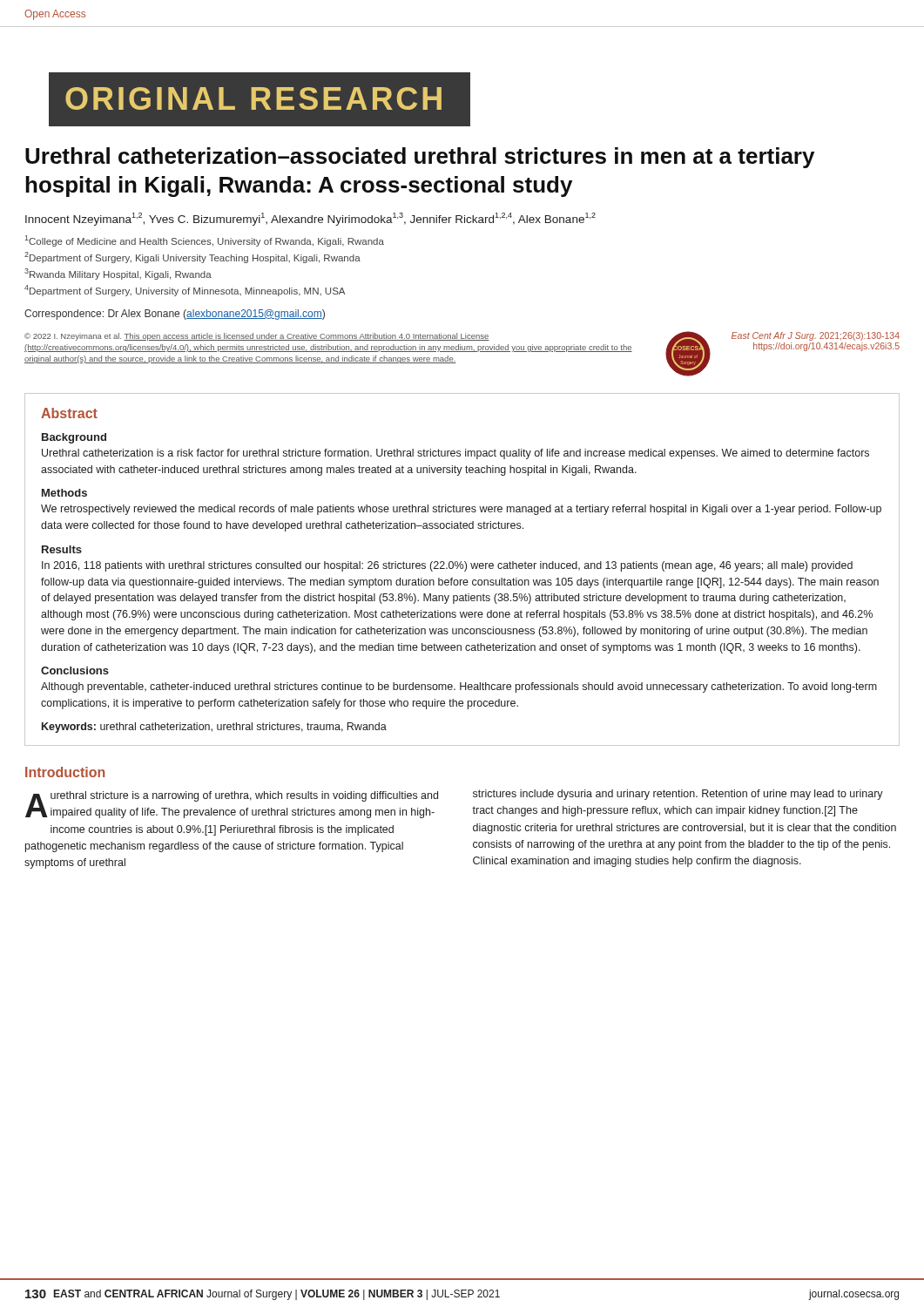The height and width of the screenshot is (1307, 924).
Task: Locate the block starting "Original Research"
Action: [x=260, y=99]
